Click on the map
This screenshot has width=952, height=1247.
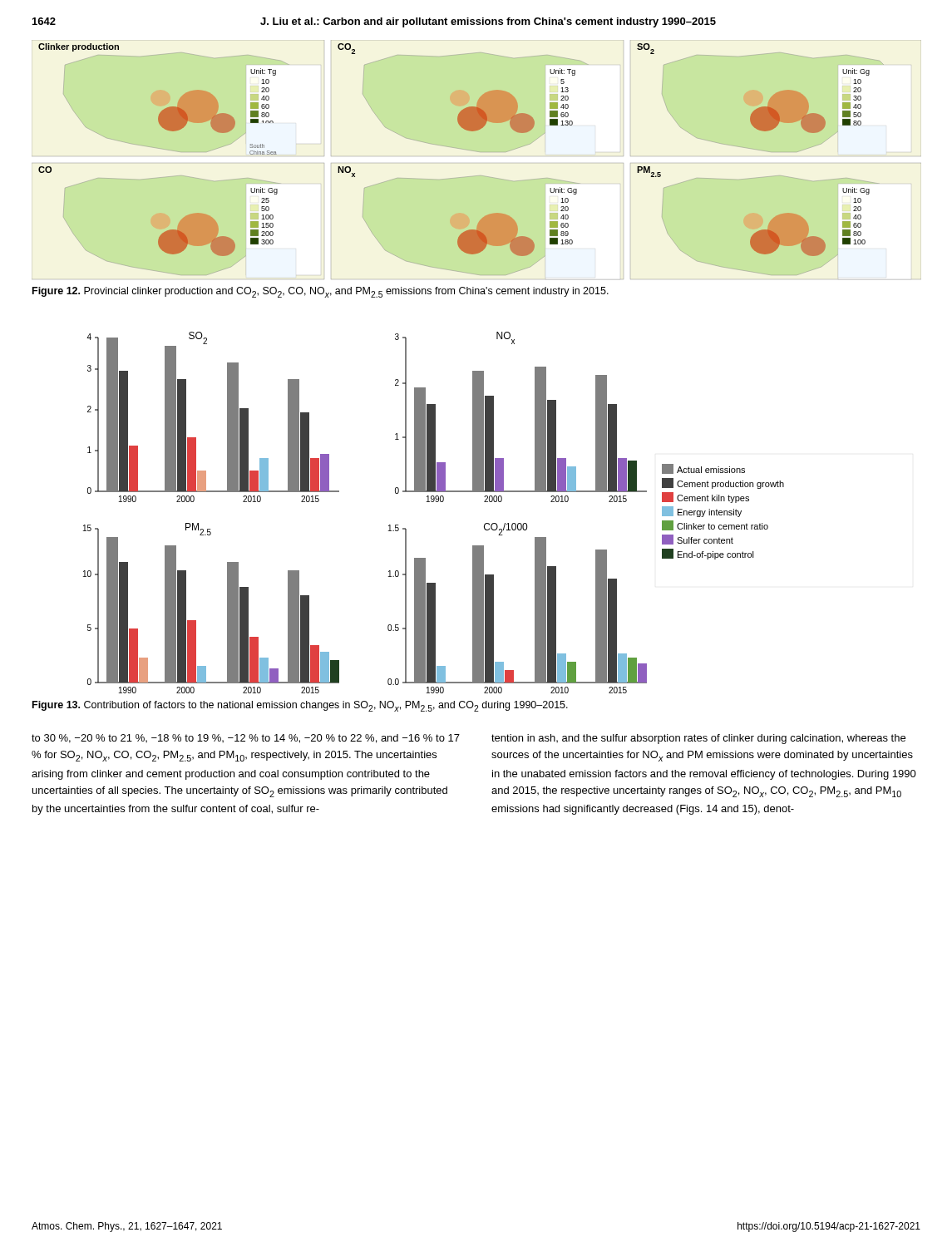click(476, 160)
